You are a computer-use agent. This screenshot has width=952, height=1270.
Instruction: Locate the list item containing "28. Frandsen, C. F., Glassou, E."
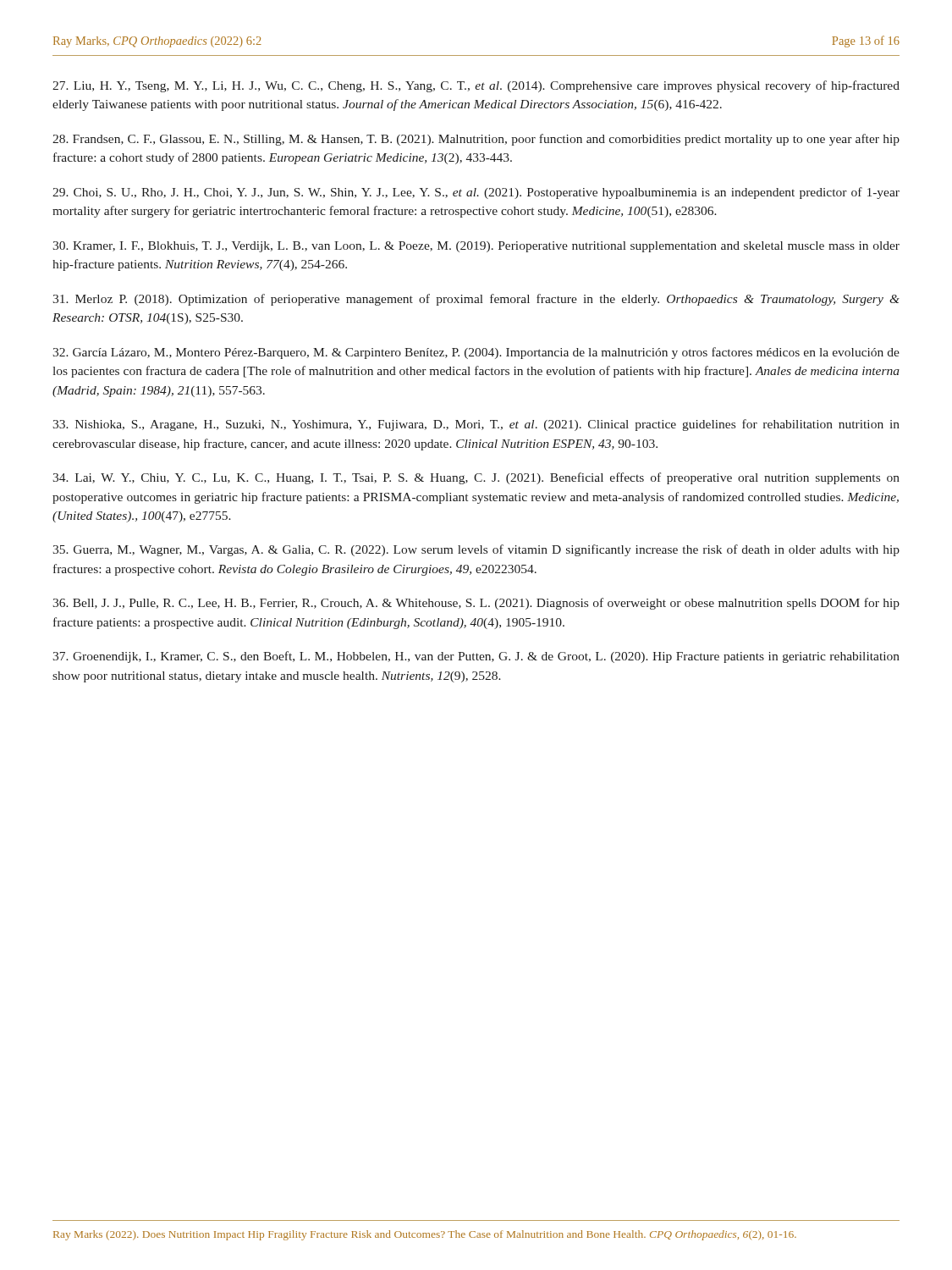pyautogui.click(x=476, y=148)
